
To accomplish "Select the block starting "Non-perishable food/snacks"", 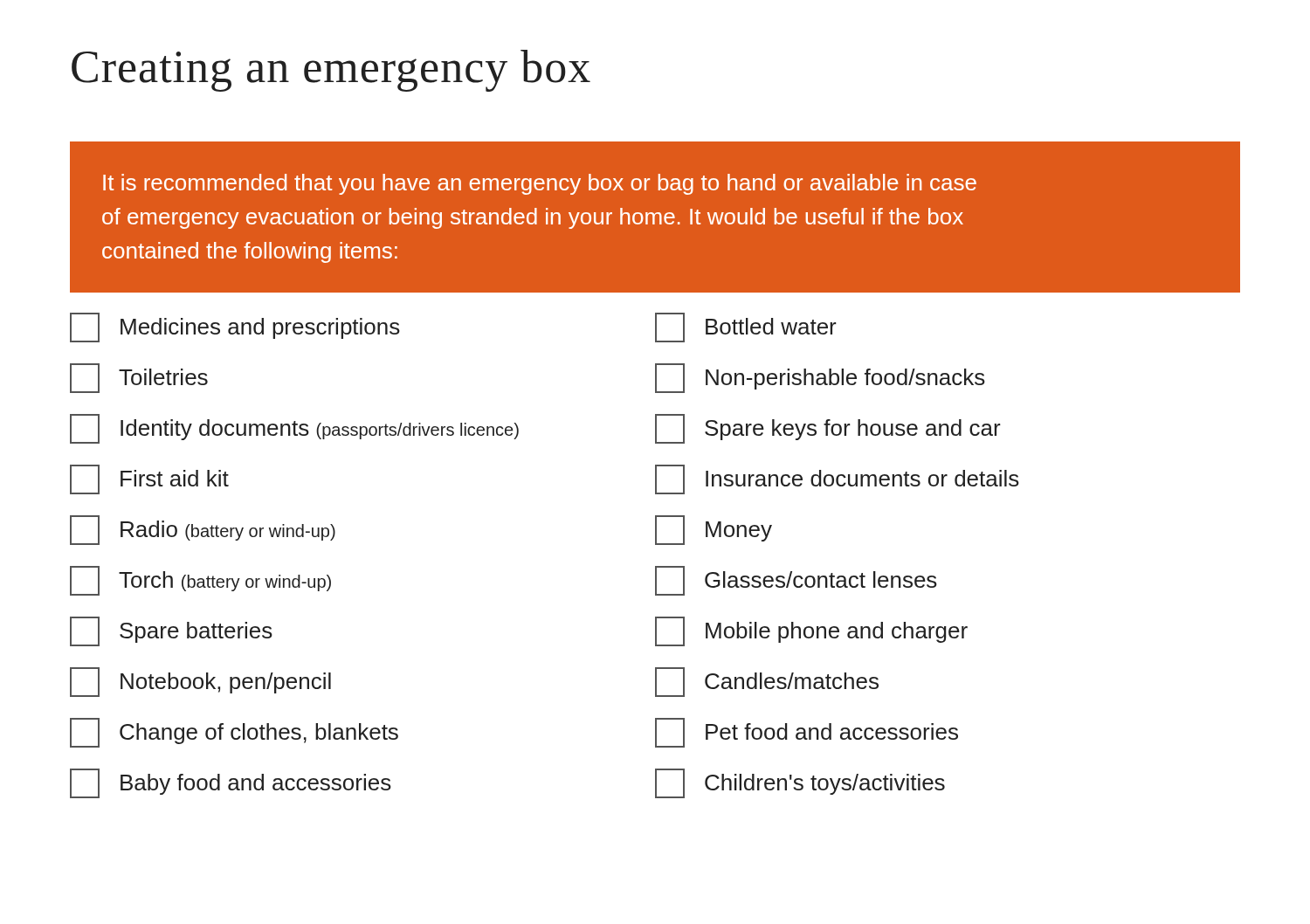I will coord(820,378).
